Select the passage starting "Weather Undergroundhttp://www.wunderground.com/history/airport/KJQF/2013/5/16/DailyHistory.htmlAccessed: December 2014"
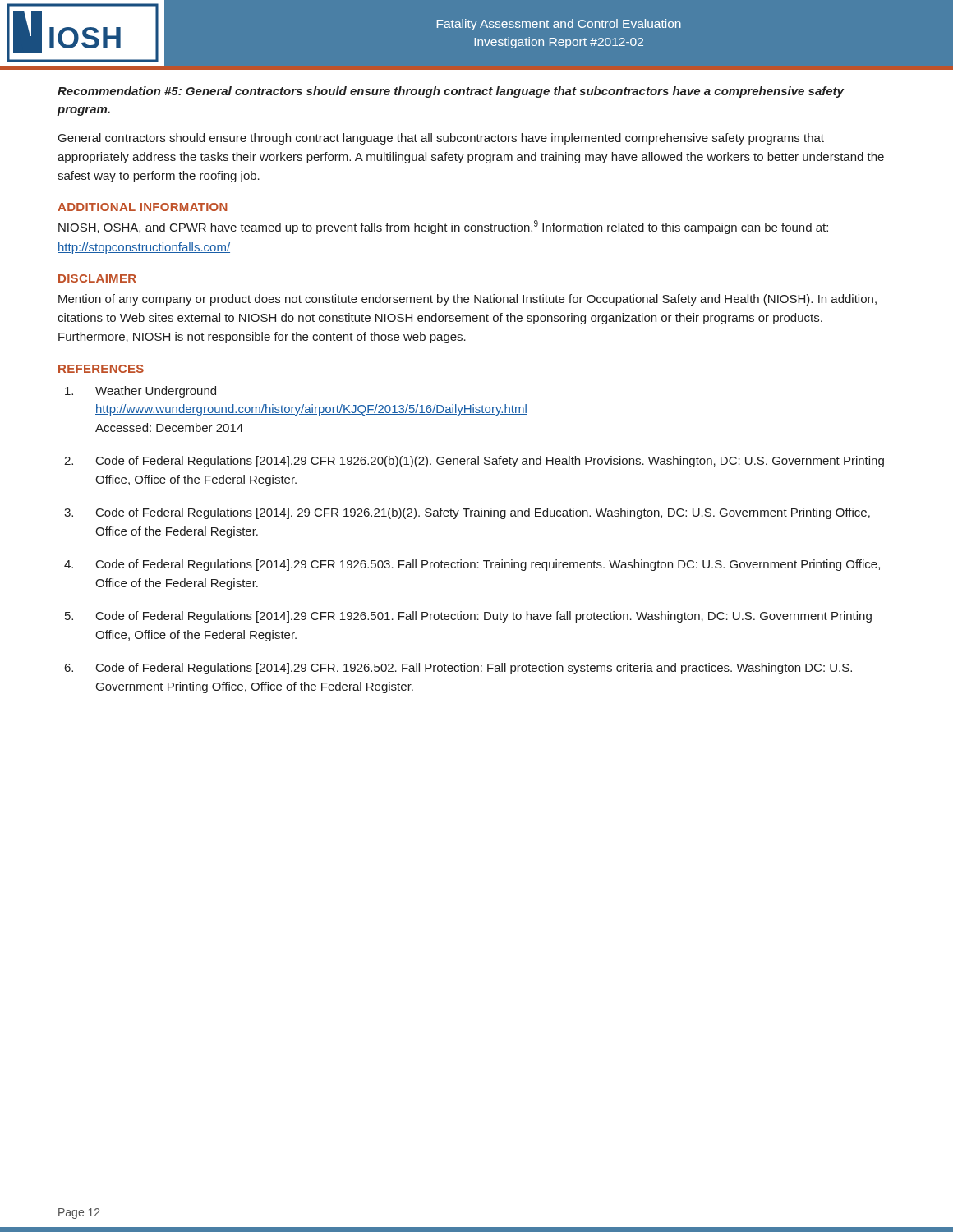Image resolution: width=953 pixels, height=1232 pixels. tap(476, 409)
